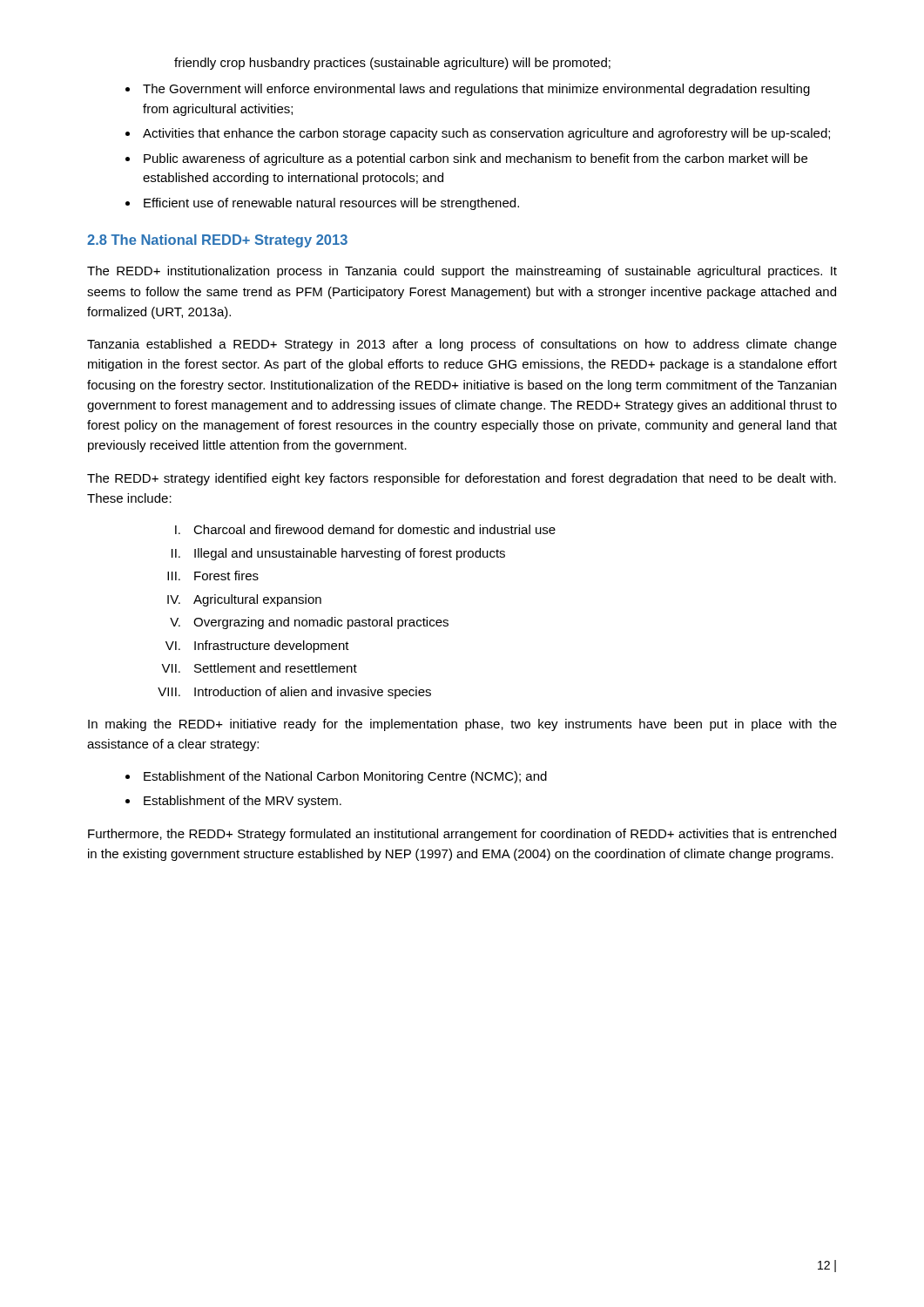
Task: Find "III.Forest fires" on this page
Action: [x=199, y=576]
